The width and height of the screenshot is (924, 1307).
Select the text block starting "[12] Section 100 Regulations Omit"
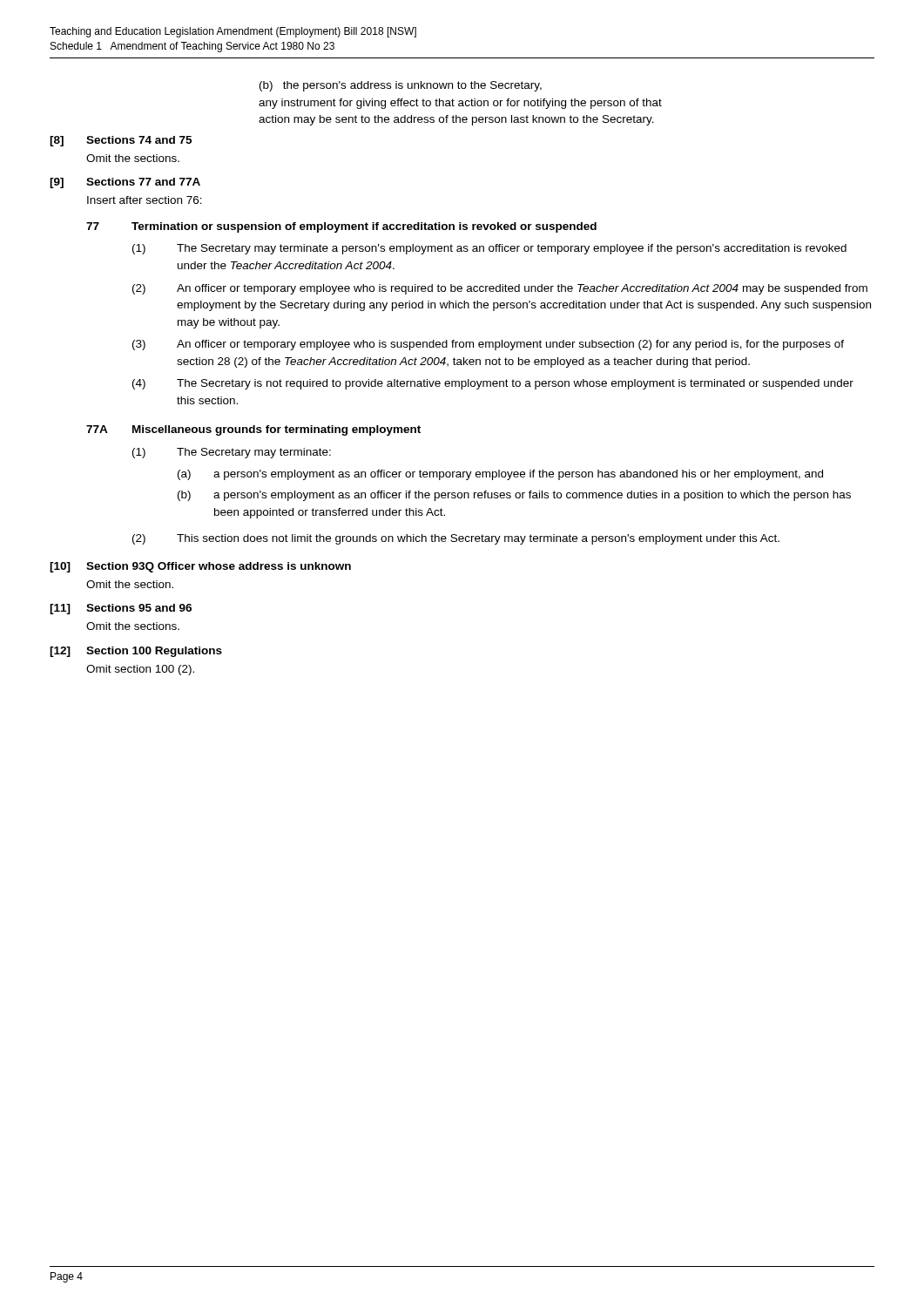point(136,652)
